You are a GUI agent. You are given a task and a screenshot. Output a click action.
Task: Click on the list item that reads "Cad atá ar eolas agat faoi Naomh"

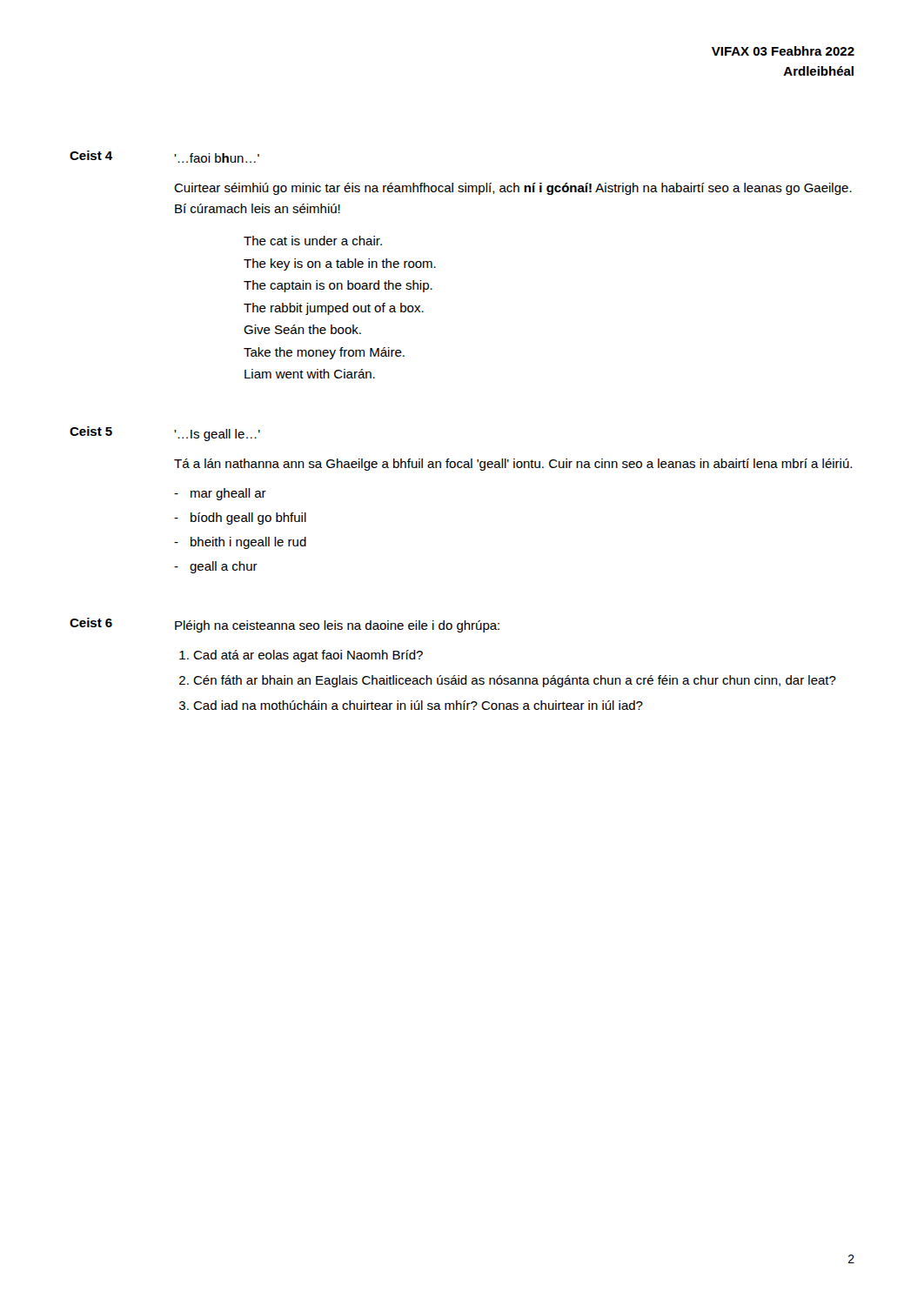pos(514,680)
